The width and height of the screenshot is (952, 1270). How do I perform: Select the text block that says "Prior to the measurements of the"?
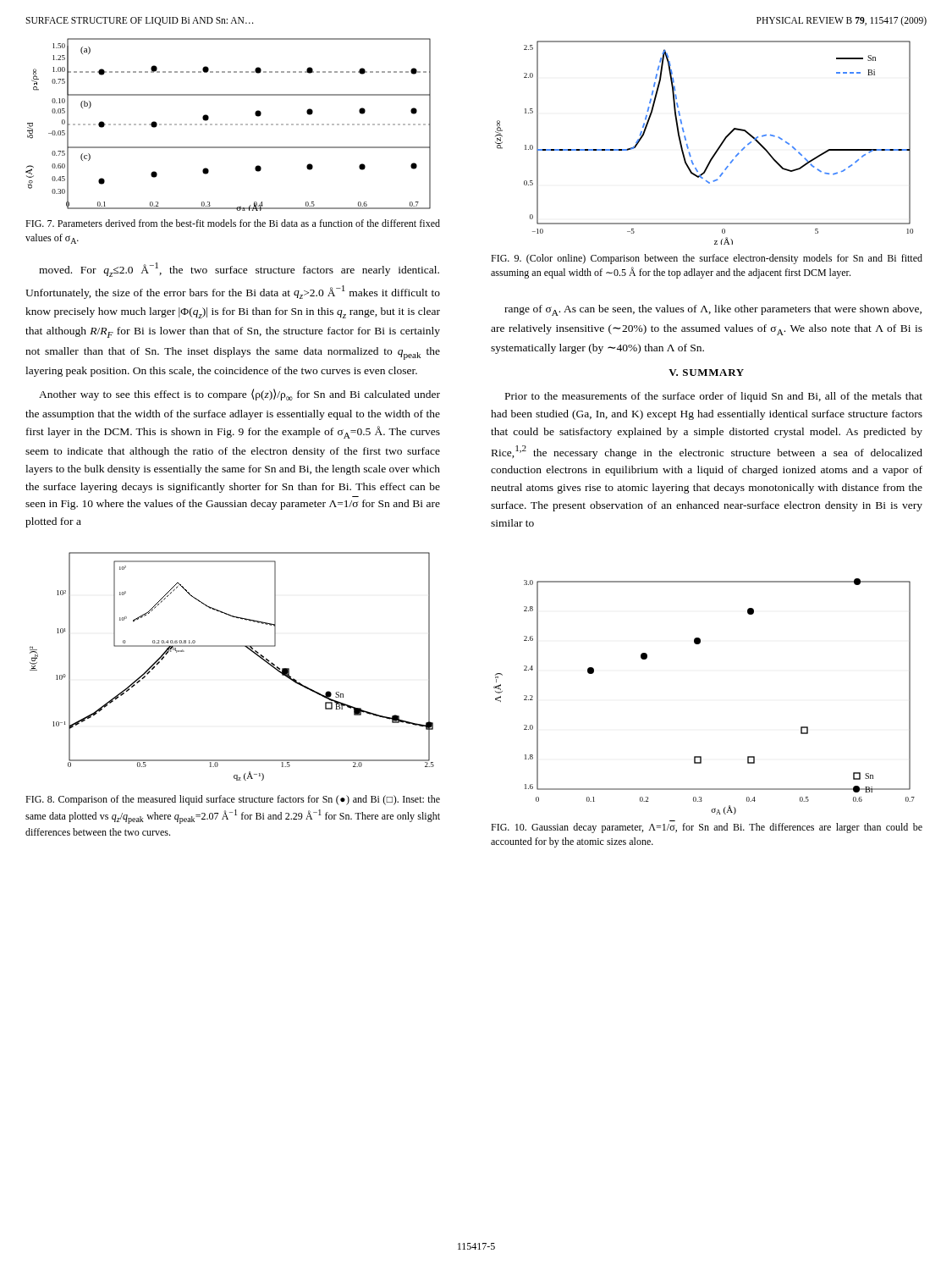(x=707, y=460)
